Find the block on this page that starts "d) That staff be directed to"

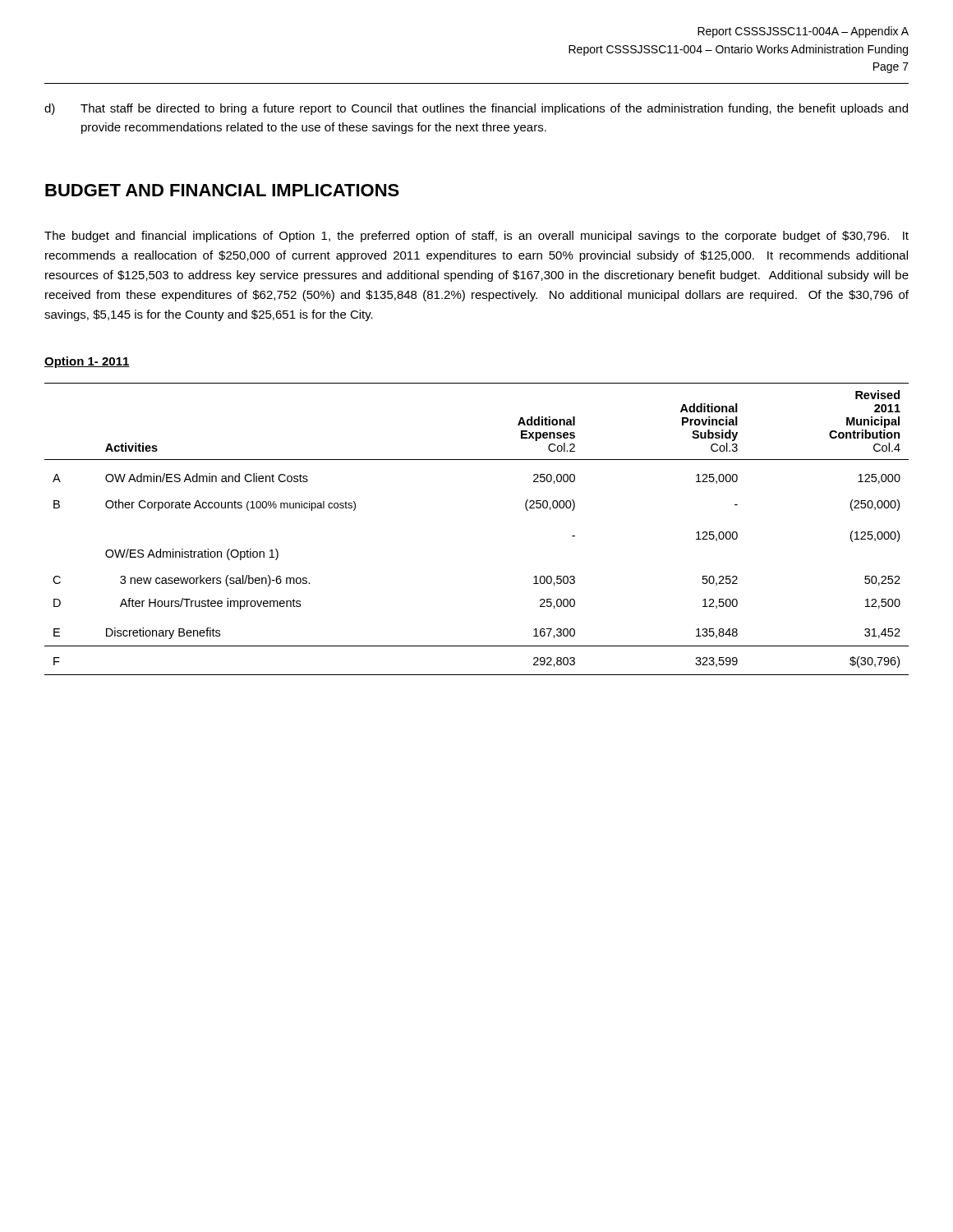[x=476, y=118]
